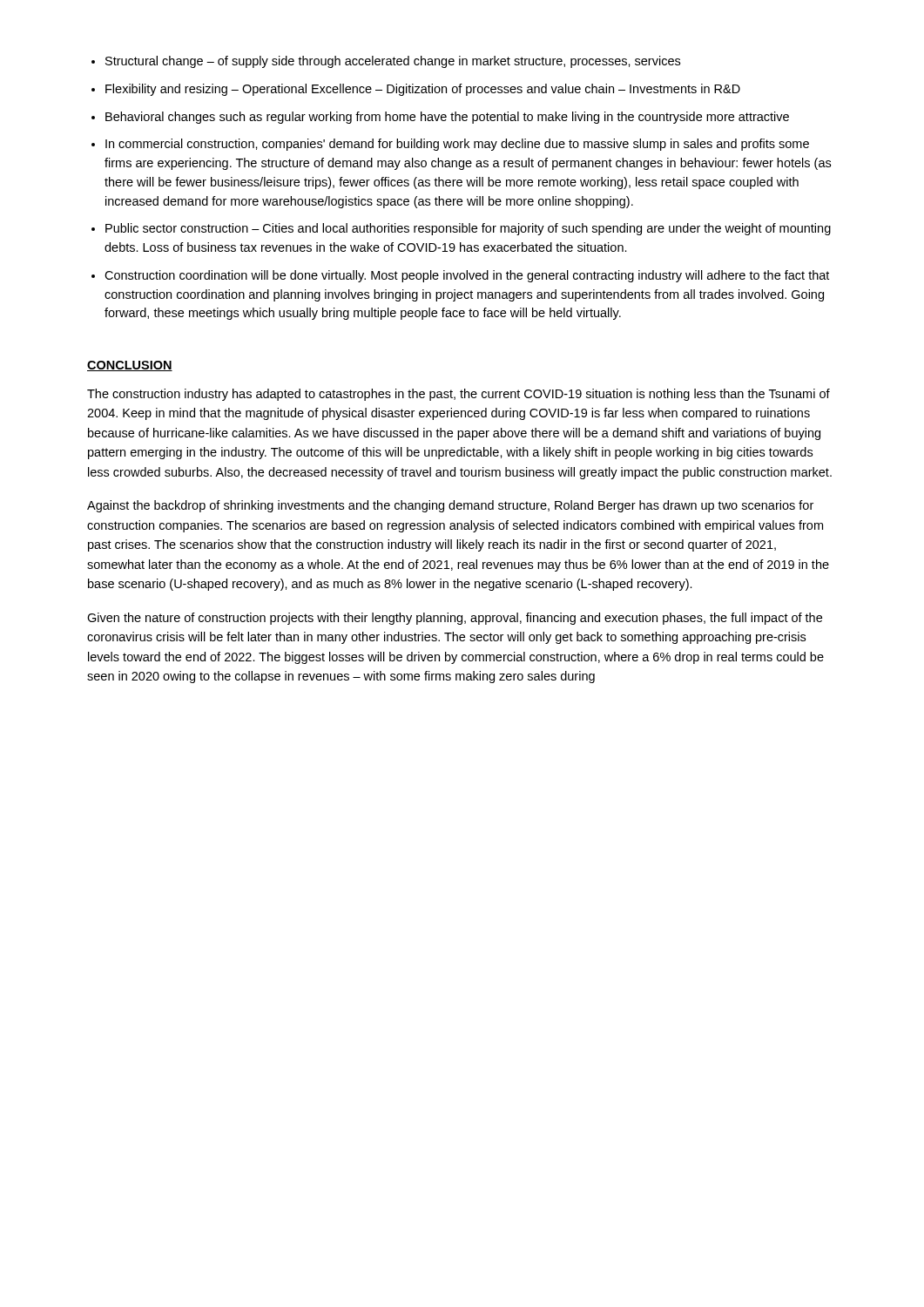
Task: Find the region starting "Flexibility and resizing –"
Action: 422,89
